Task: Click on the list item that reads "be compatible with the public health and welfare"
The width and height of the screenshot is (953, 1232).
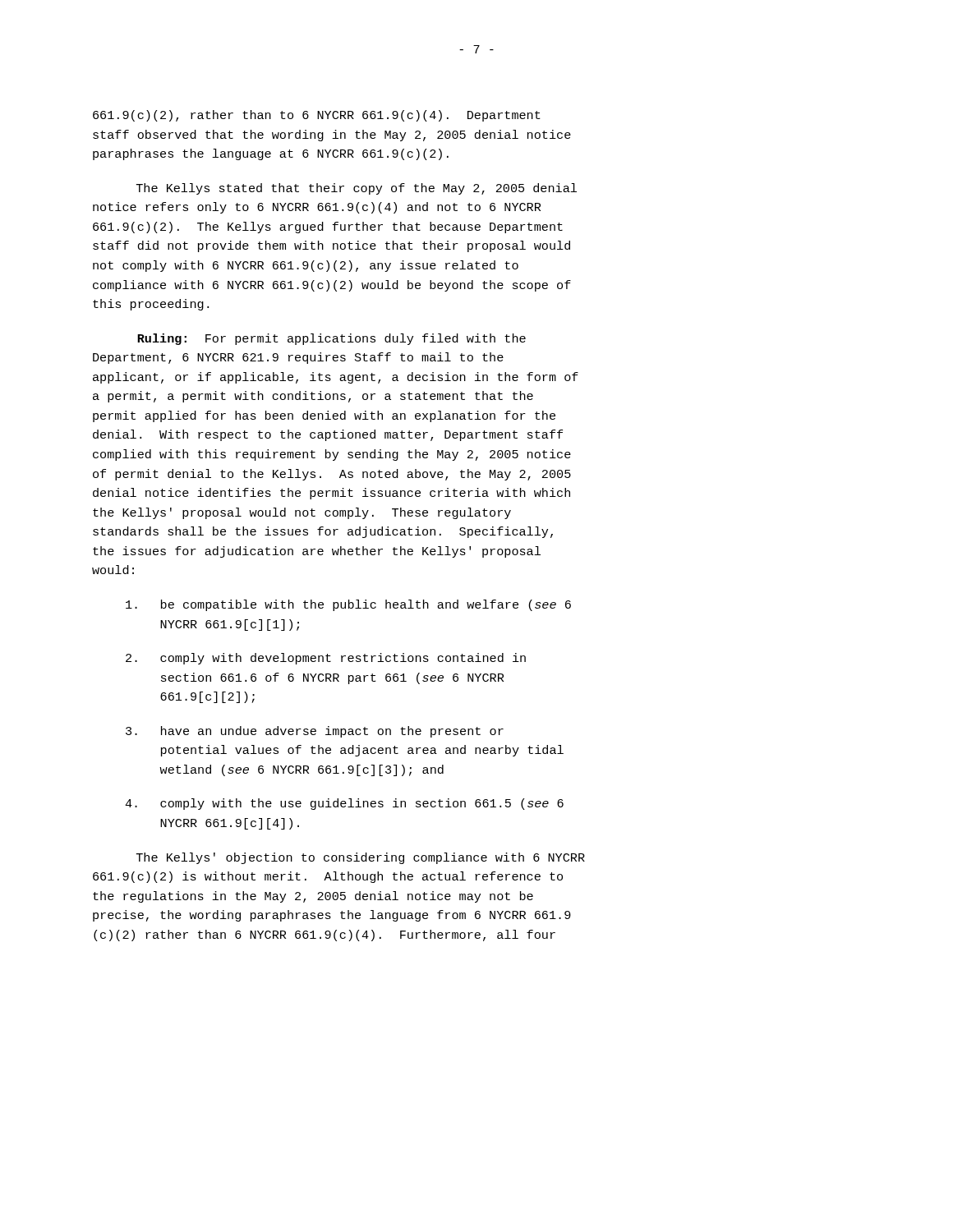Action: point(493,616)
